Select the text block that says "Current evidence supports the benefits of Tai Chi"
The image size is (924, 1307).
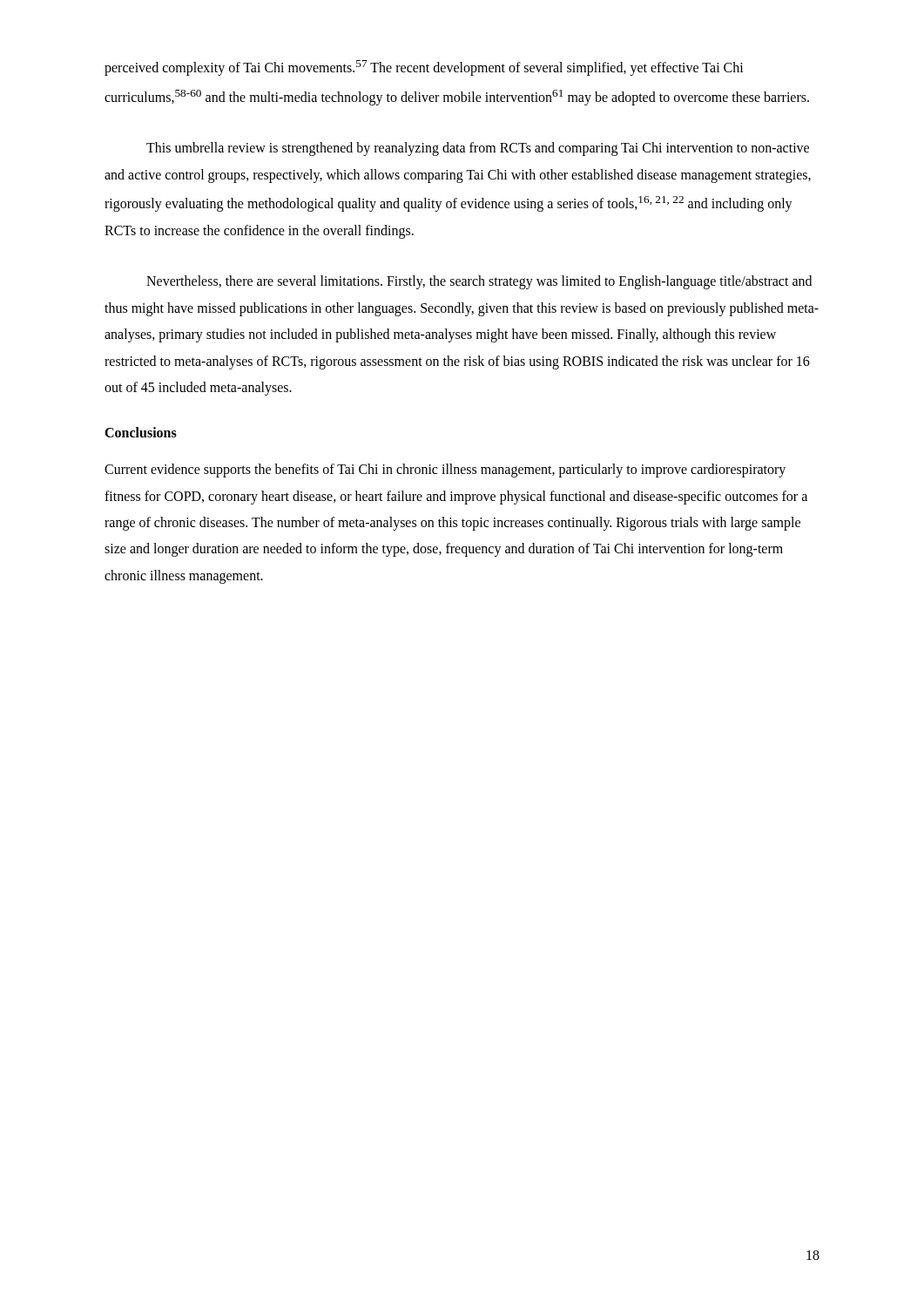[x=456, y=522]
